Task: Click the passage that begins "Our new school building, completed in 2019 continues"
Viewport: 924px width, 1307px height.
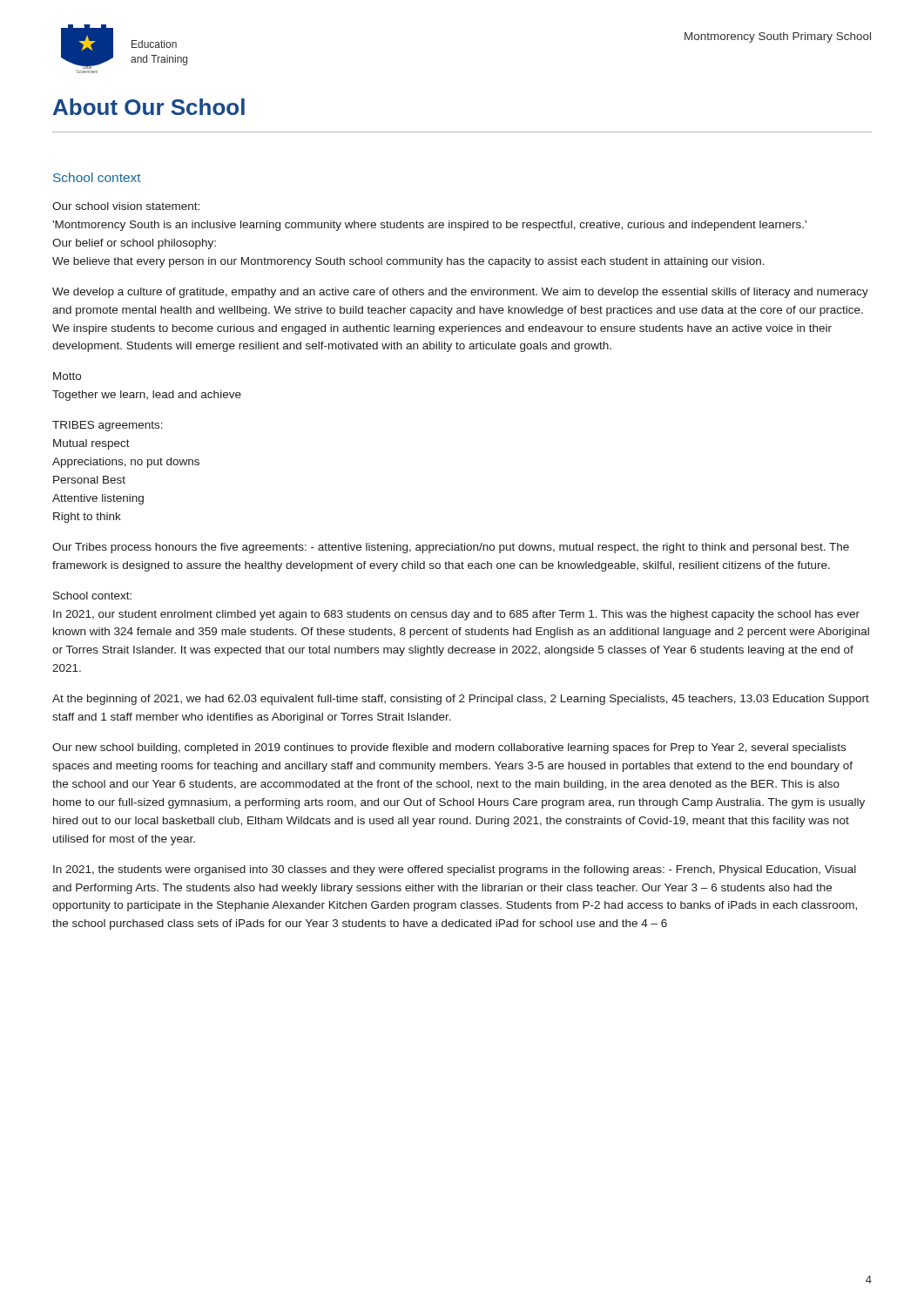Action: (459, 793)
